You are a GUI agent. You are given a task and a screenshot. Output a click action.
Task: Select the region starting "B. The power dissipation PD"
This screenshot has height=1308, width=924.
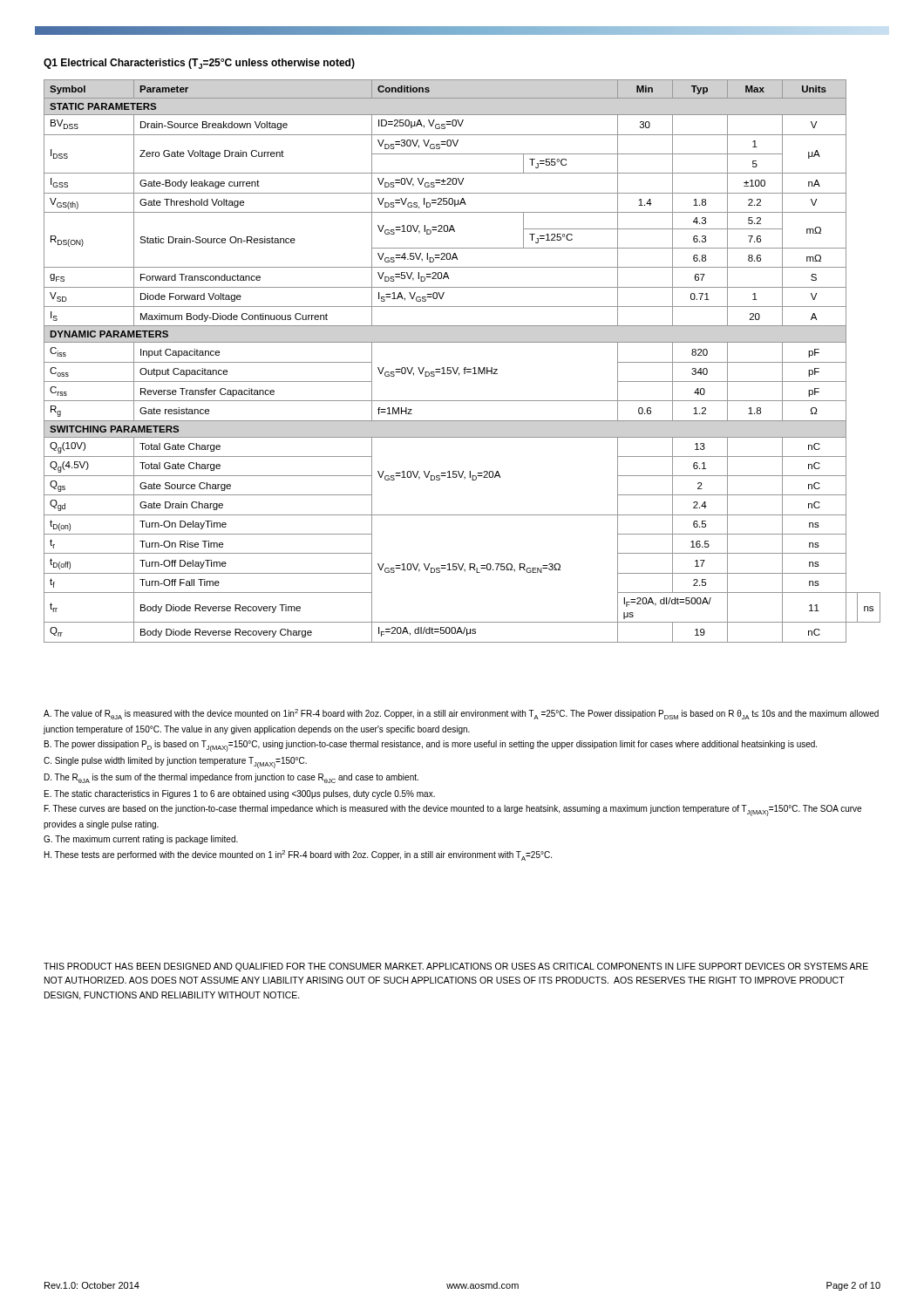(431, 745)
